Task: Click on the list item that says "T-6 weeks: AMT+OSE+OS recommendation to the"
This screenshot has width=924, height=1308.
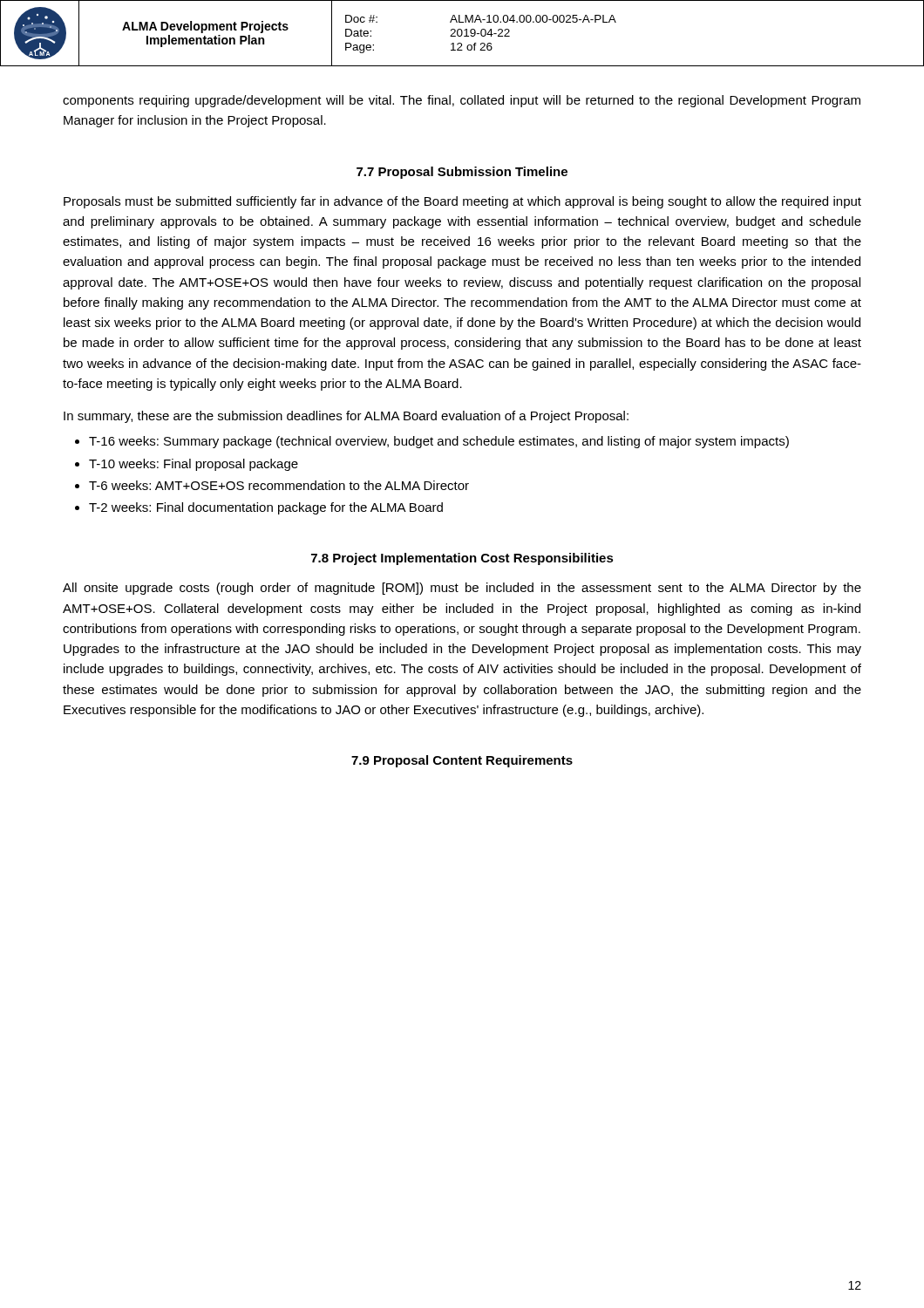Action: click(279, 485)
